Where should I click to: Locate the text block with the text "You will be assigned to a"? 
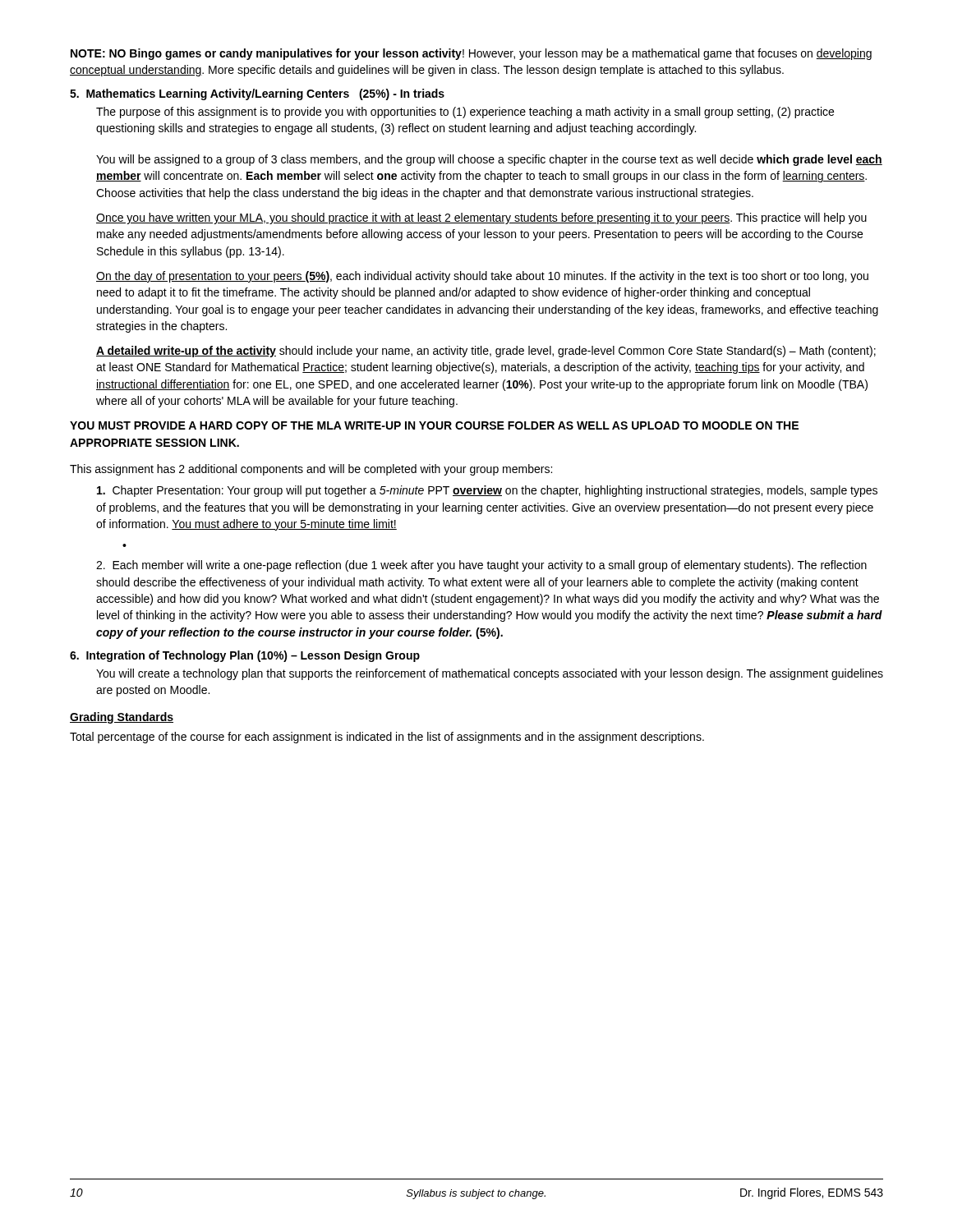(x=490, y=176)
